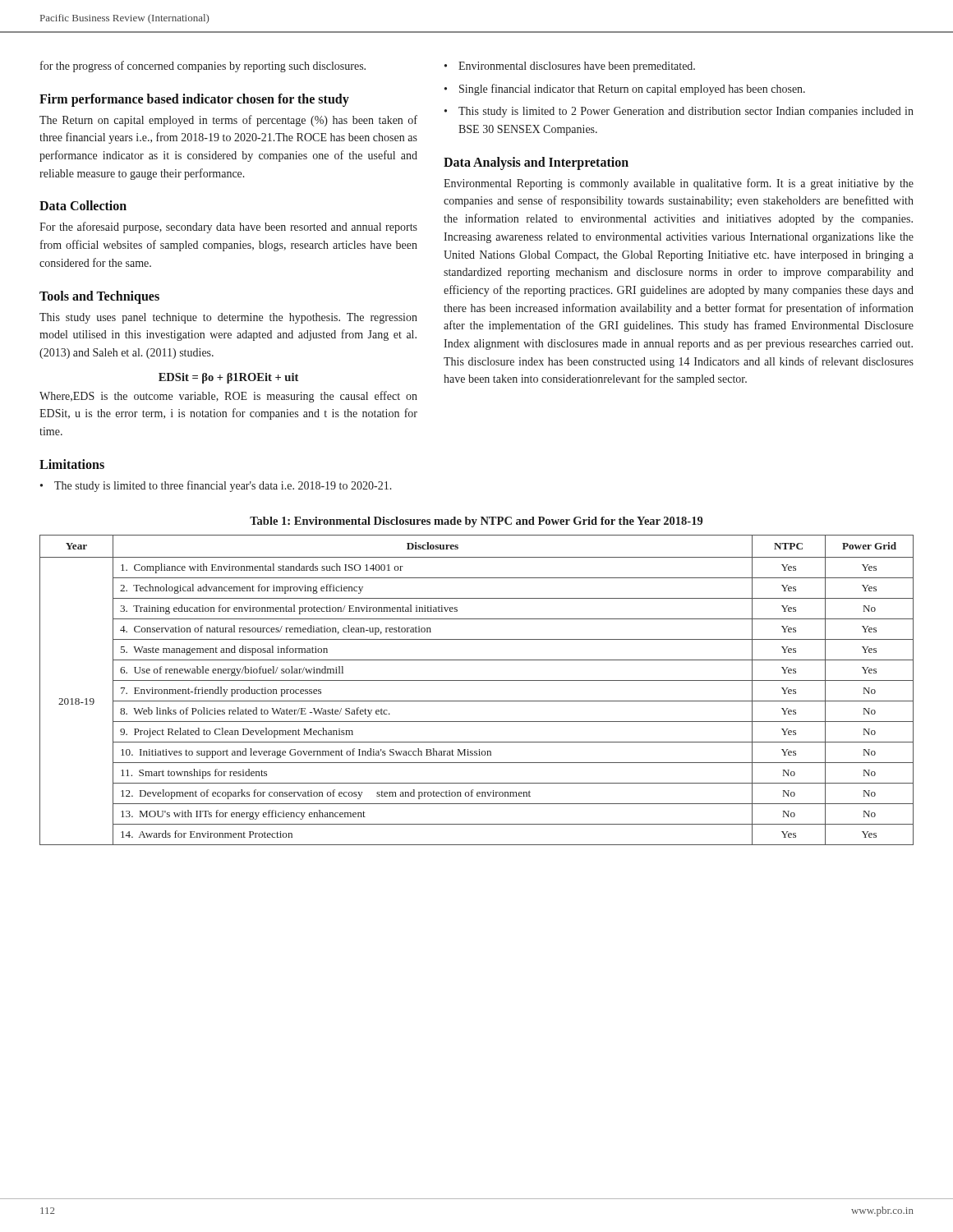This screenshot has height=1232, width=953.
Task: Point to the block beginning "This study is limited to 2"
Action: (686, 120)
